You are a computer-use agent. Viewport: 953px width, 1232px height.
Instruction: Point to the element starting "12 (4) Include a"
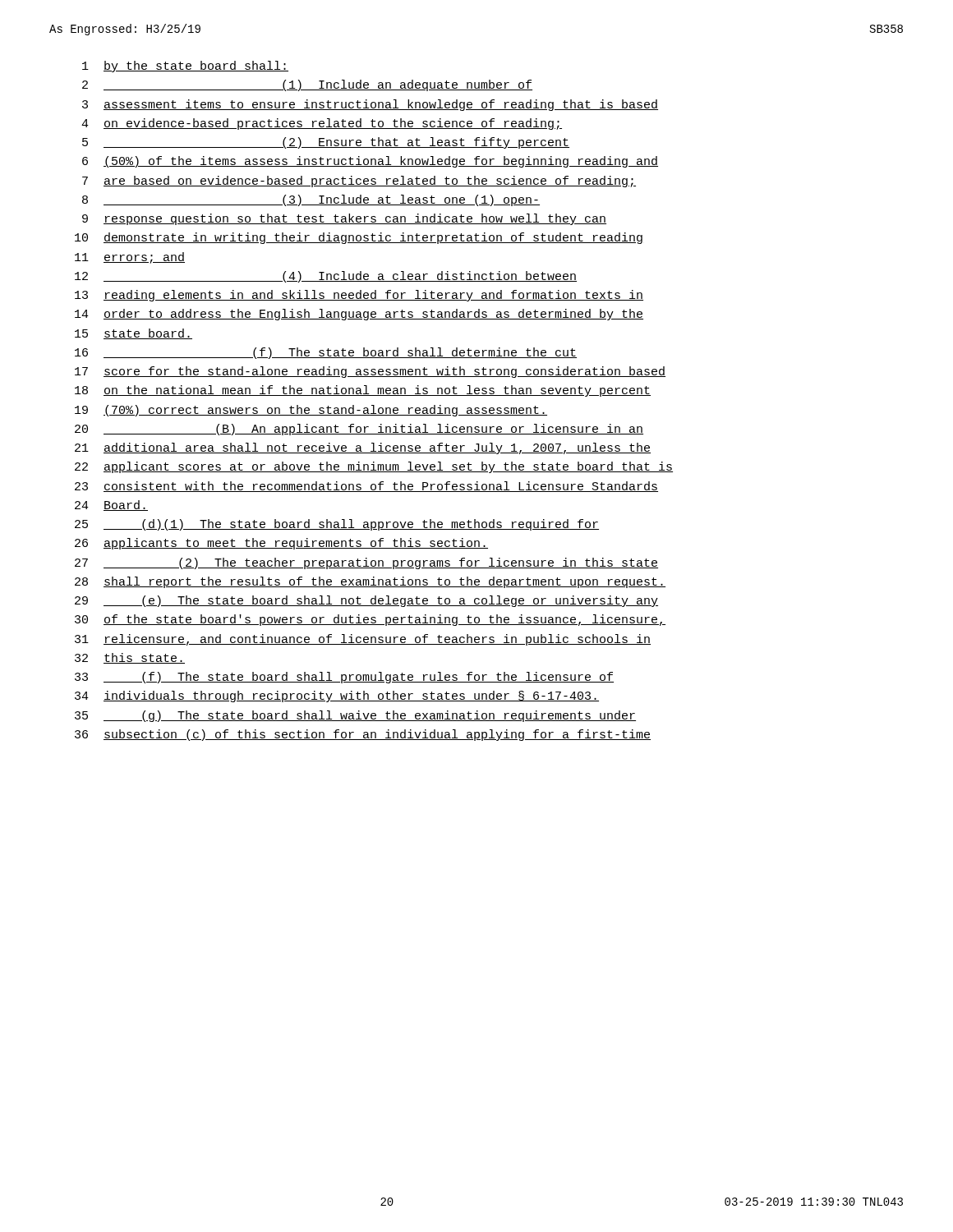click(313, 277)
